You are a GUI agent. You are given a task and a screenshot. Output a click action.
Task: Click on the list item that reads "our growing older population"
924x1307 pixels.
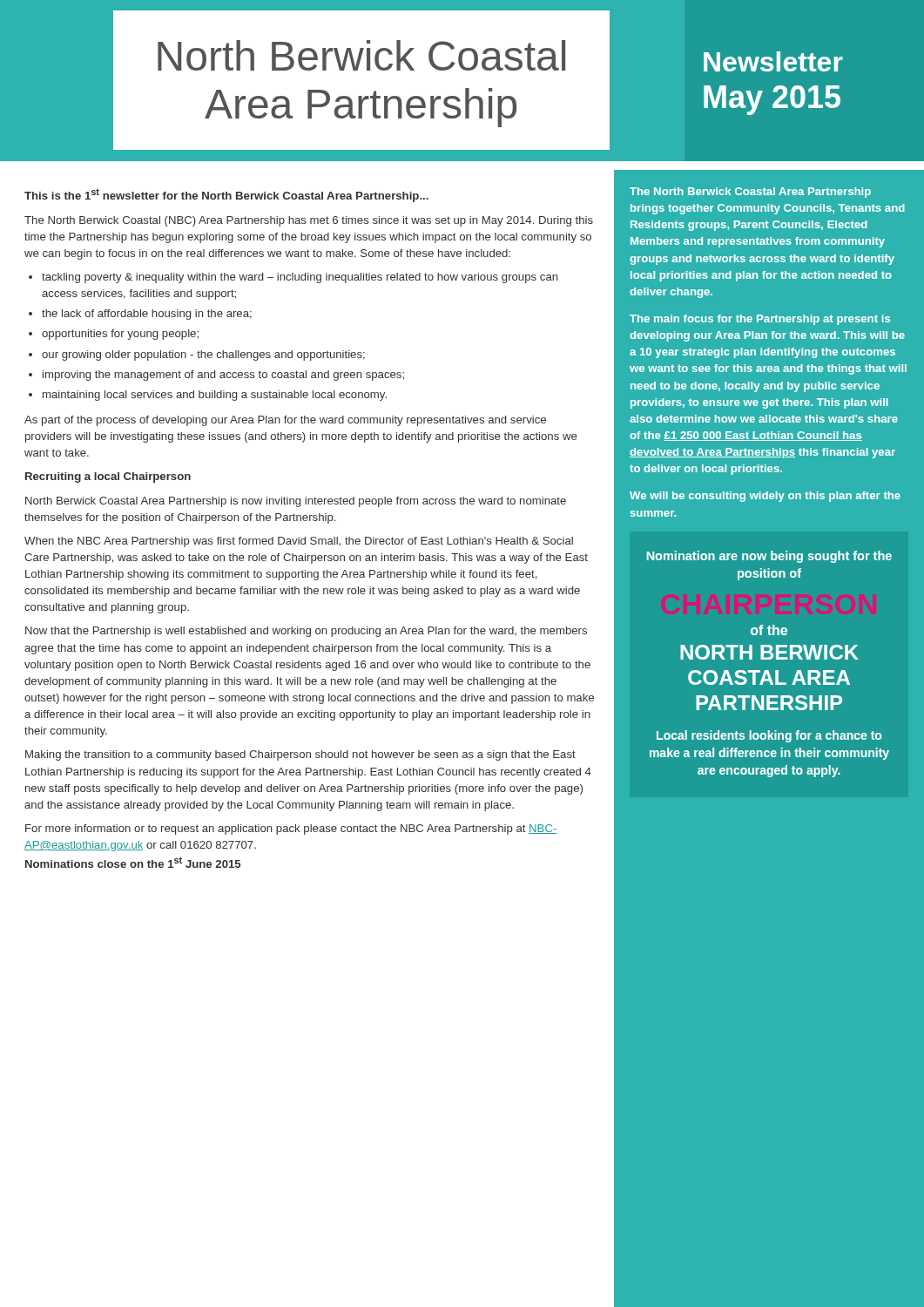(310, 354)
